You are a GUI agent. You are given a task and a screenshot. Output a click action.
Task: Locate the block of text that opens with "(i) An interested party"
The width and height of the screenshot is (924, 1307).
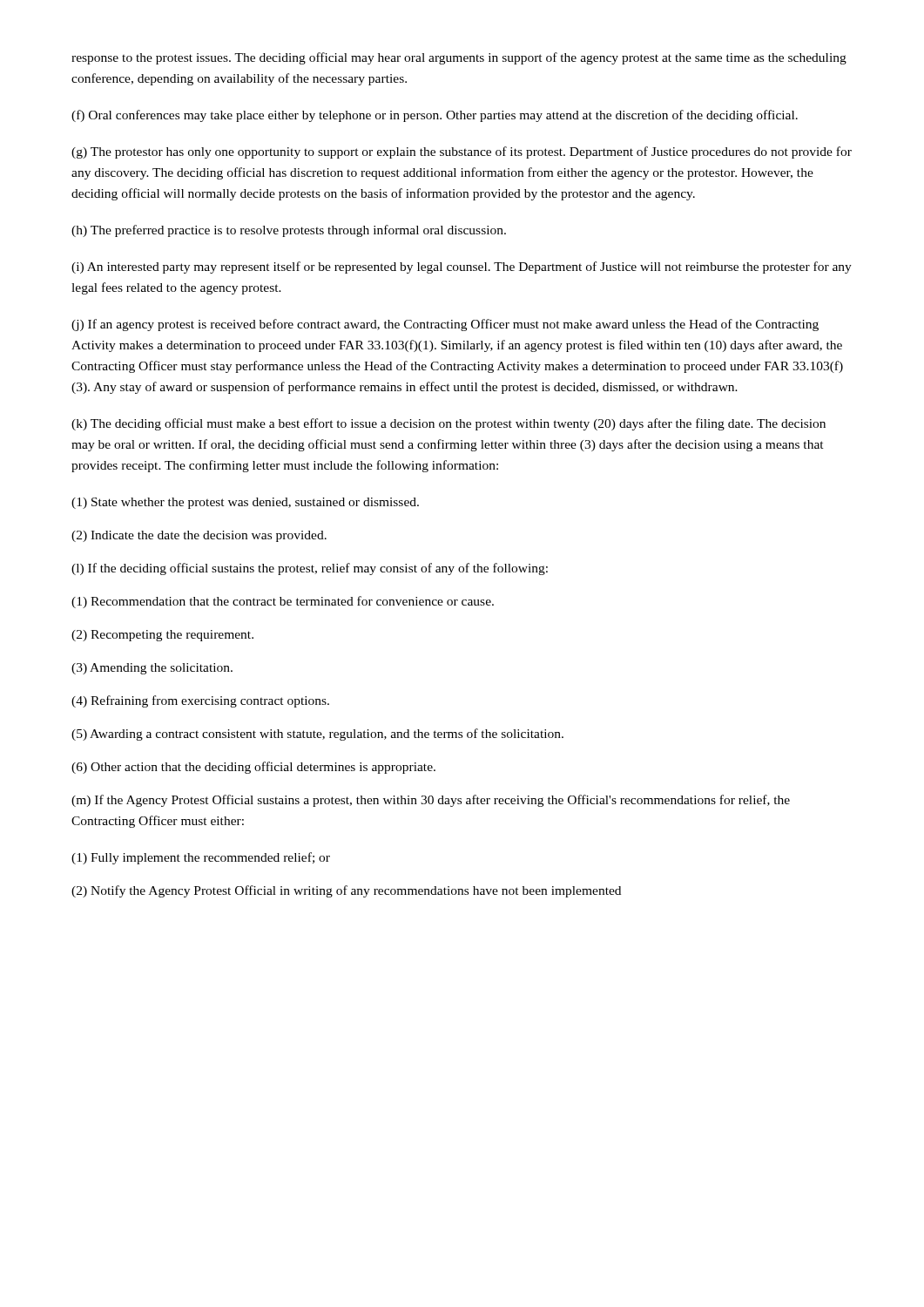click(x=461, y=277)
